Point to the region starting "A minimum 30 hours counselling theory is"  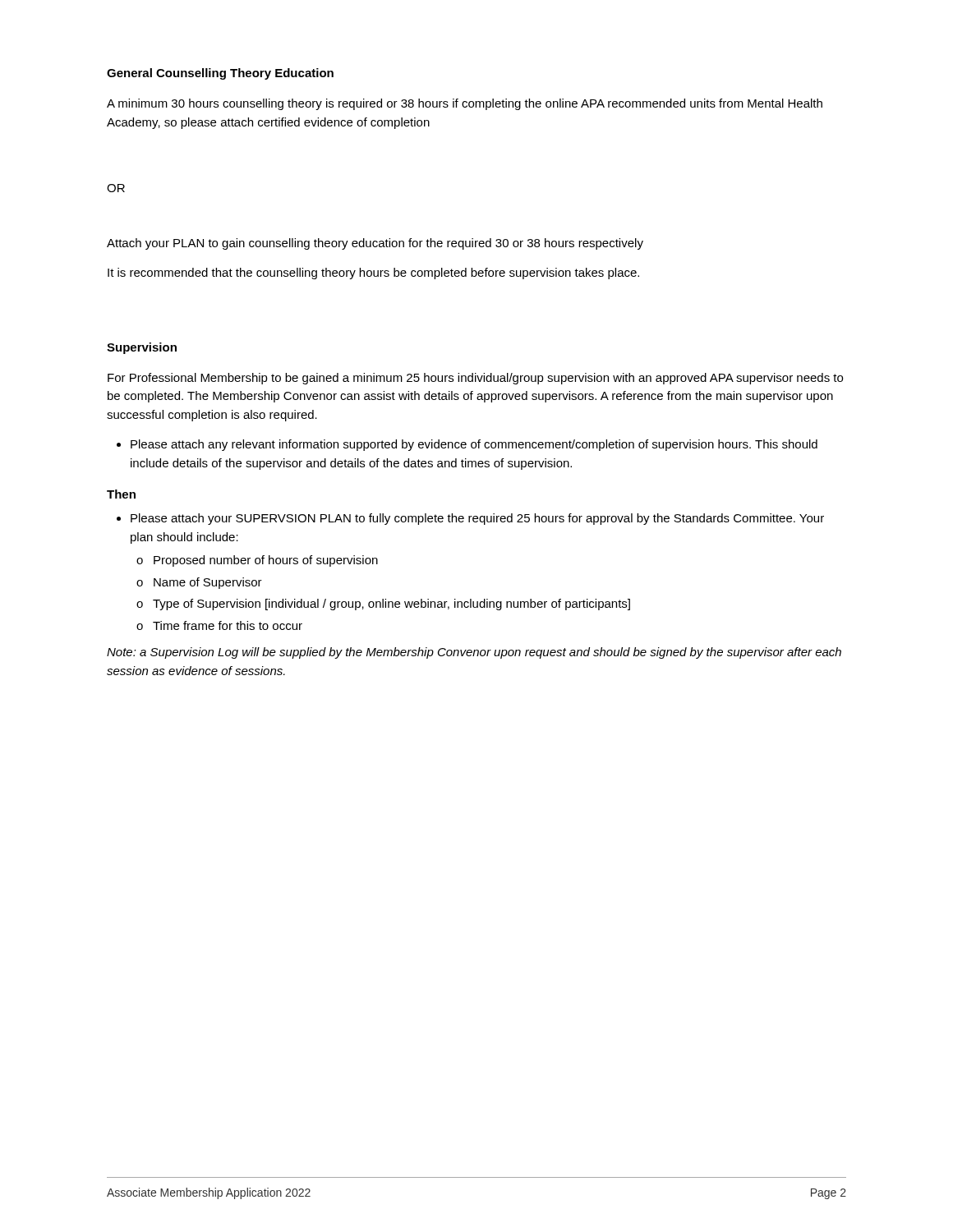coord(465,112)
